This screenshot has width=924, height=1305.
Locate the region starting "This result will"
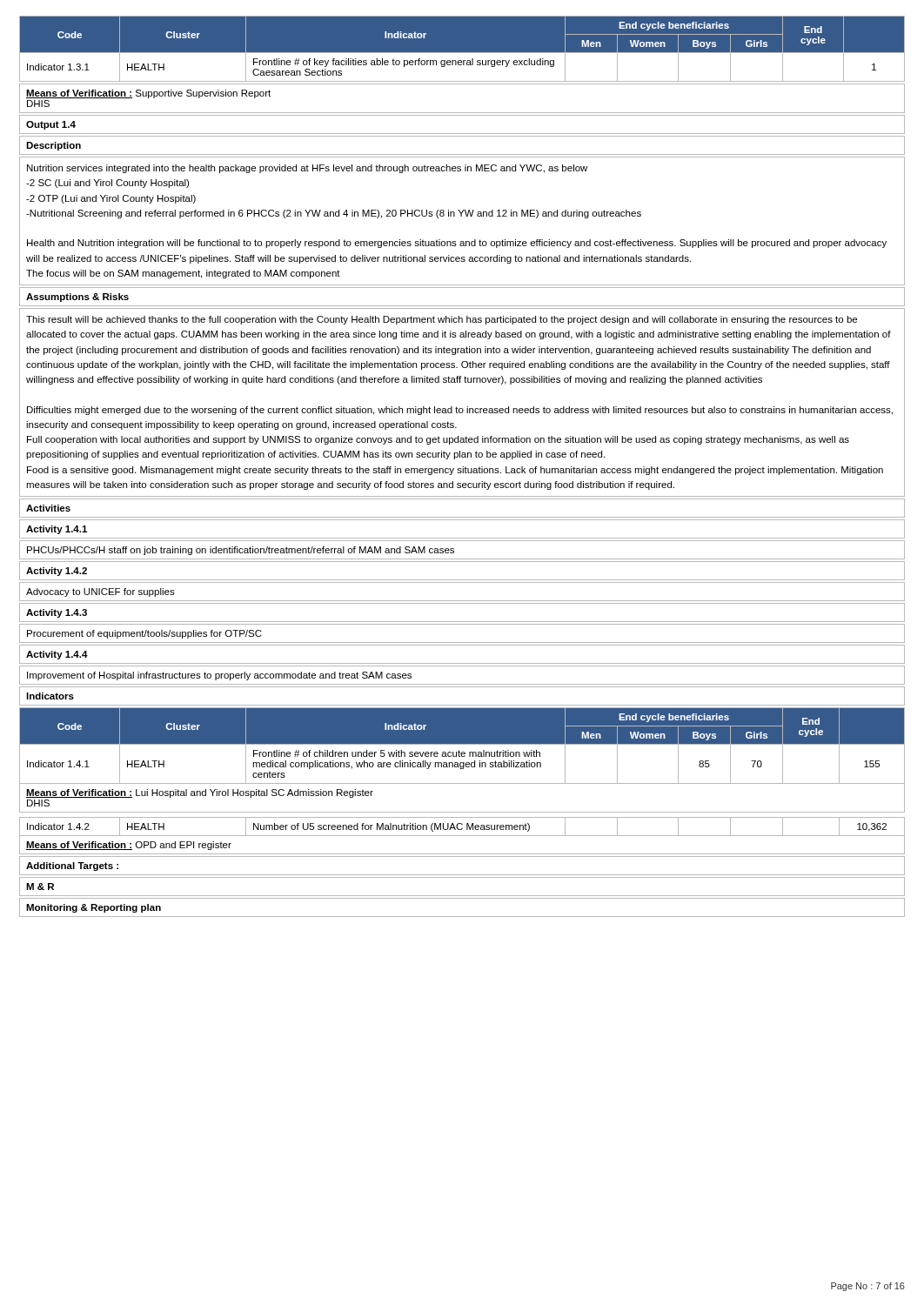pyautogui.click(x=462, y=402)
